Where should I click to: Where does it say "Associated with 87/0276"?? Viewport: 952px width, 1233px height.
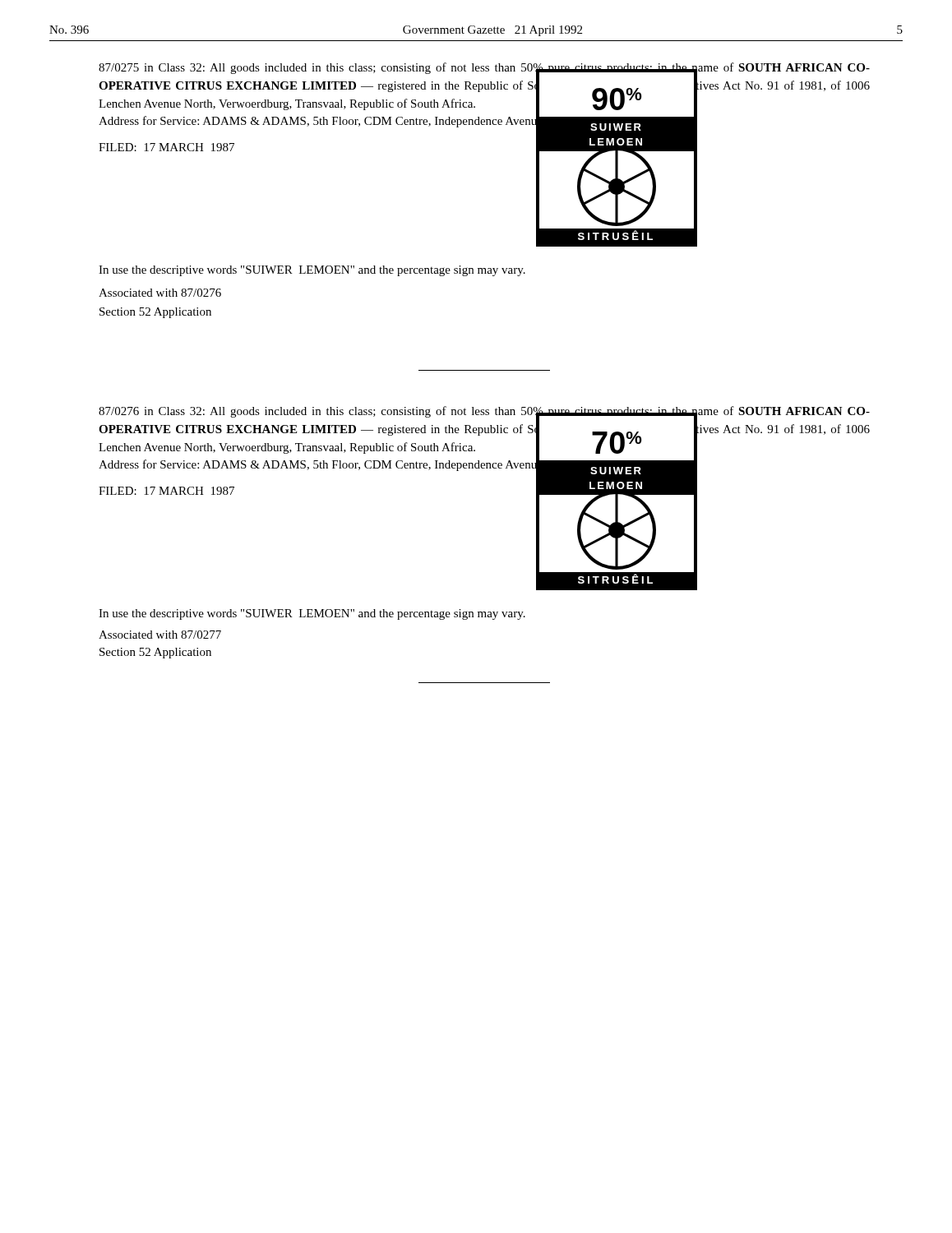click(x=160, y=292)
